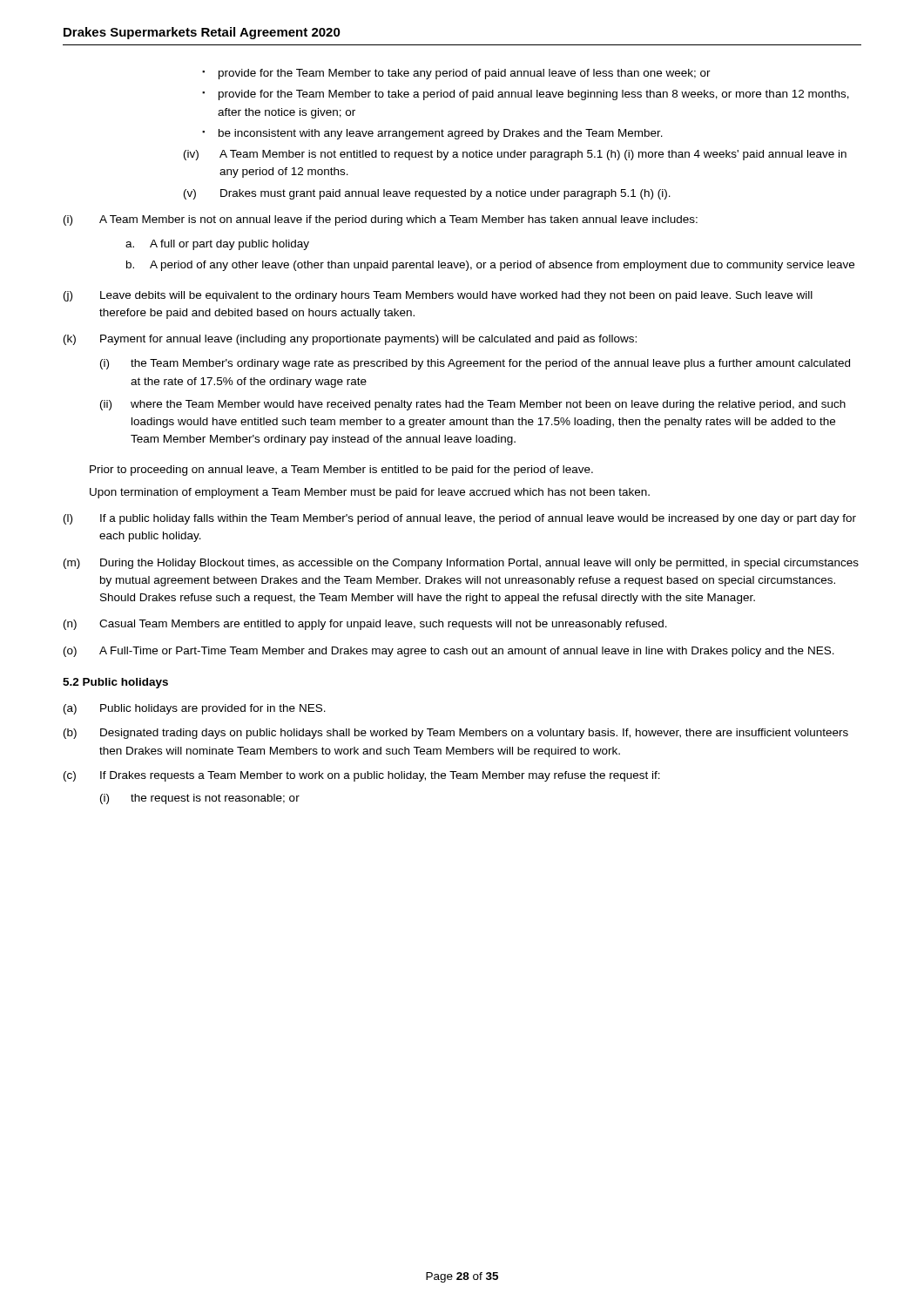Viewport: 924px width, 1307px height.
Task: Locate the region starting "(a) Public holidays are provided for"
Action: click(195, 709)
